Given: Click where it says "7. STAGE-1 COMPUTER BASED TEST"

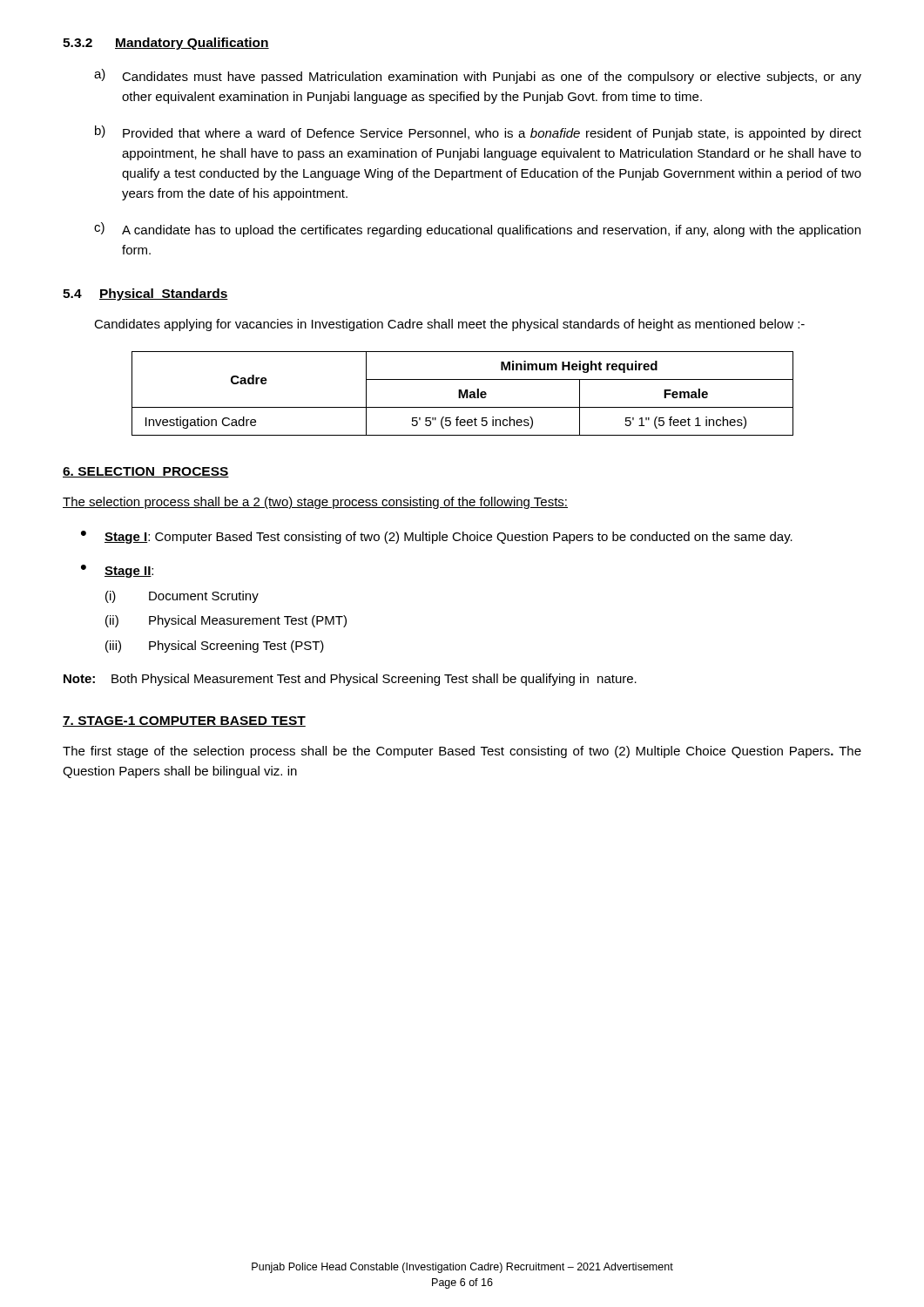Looking at the screenshot, I should pos(184,720).
